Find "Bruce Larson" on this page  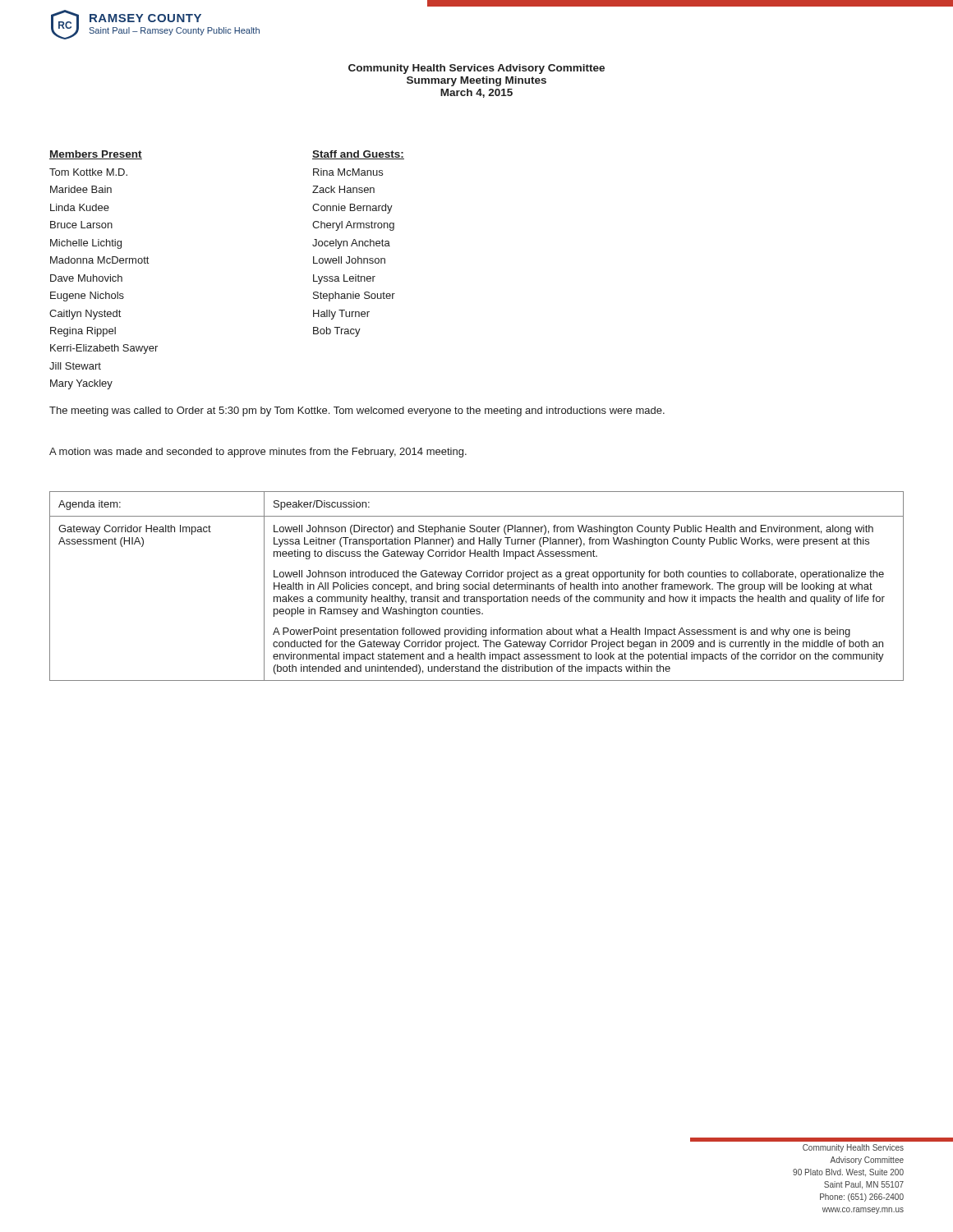[x=81, y=225]
